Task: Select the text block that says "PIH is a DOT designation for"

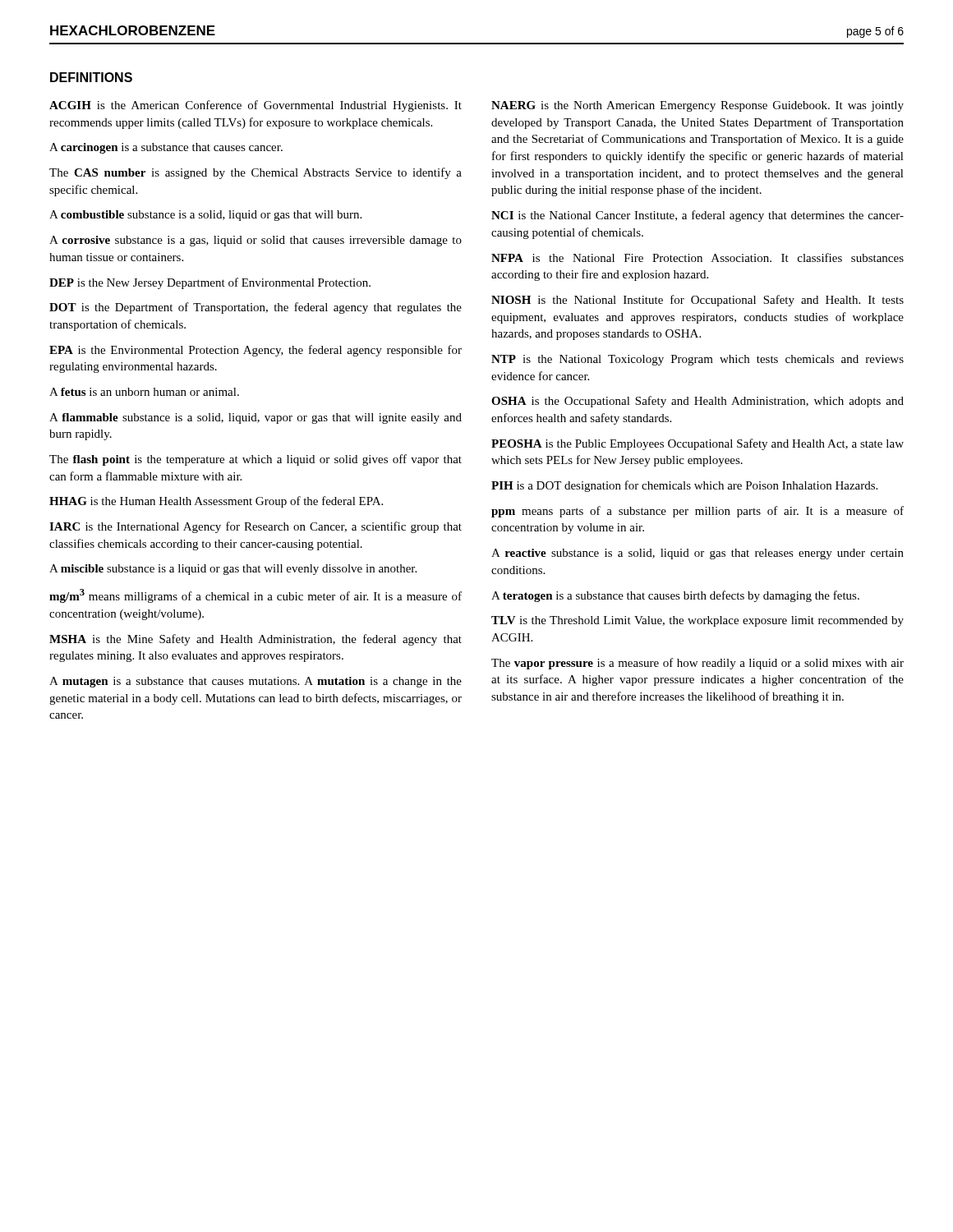Action: (x=685, y=485)
